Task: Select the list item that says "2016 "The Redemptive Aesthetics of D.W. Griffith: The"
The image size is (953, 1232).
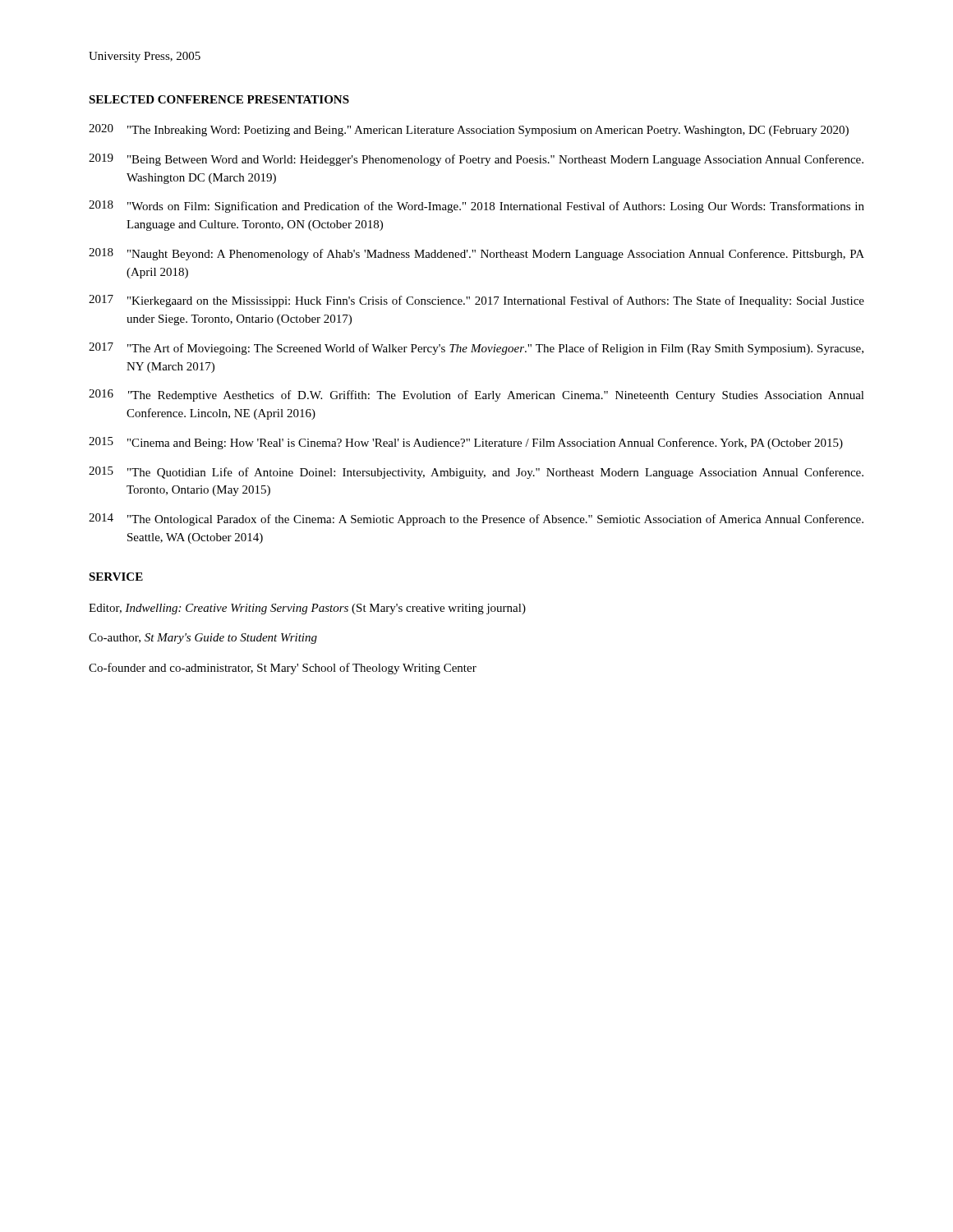Action: click(x=476, y=405)
